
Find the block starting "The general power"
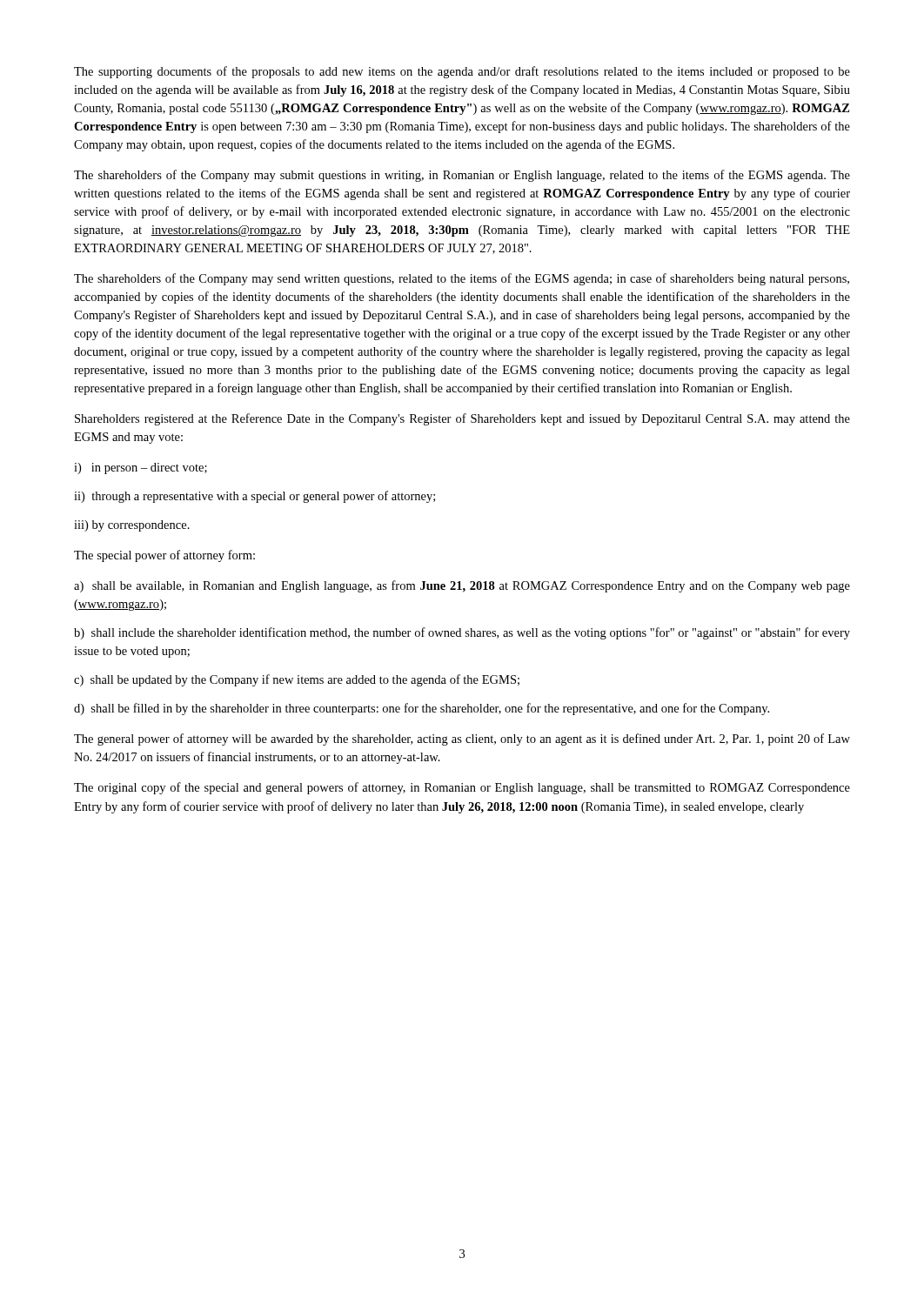(x=462, y=749)
